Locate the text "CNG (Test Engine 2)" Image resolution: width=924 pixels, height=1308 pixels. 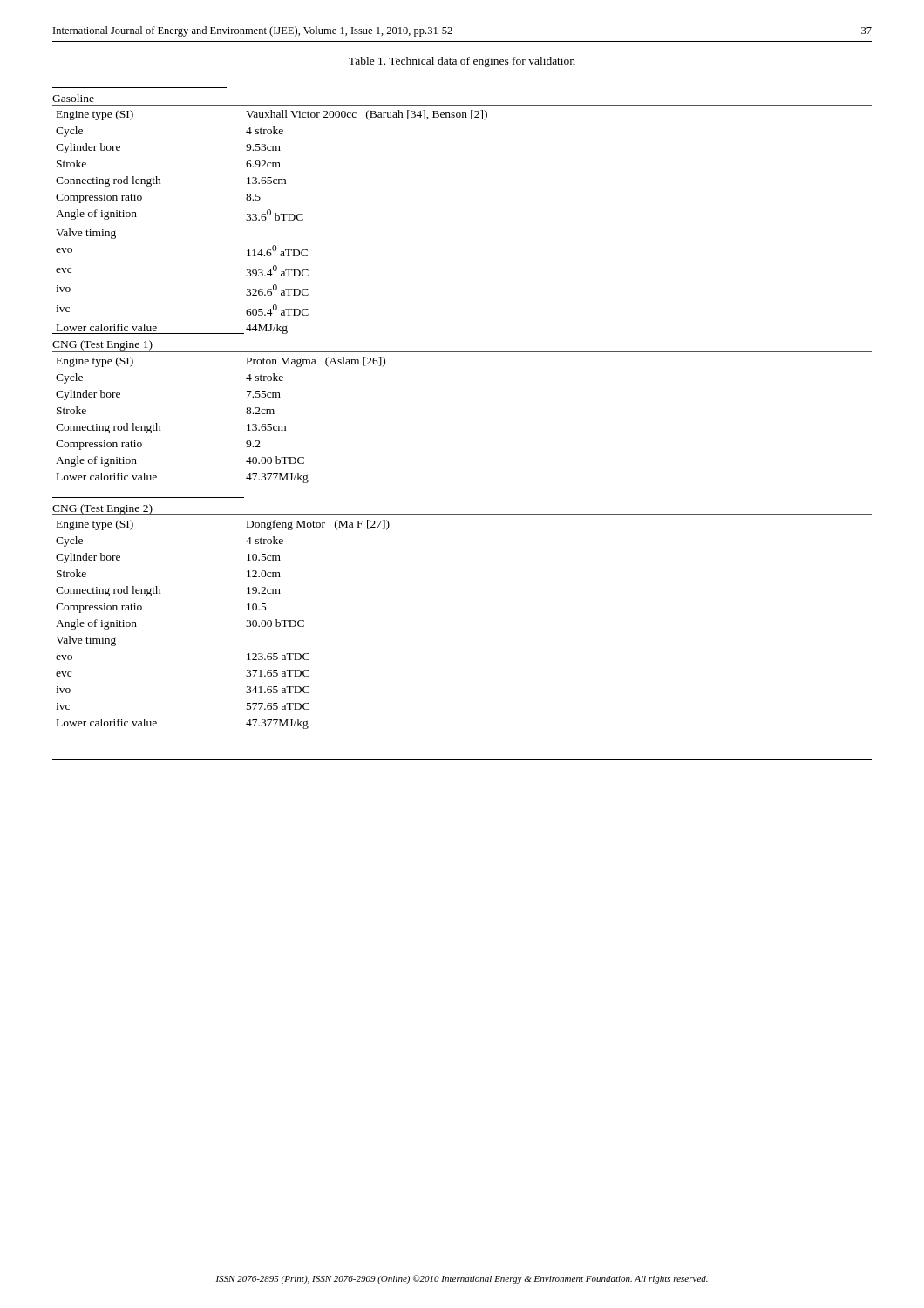tap(102, 508)
